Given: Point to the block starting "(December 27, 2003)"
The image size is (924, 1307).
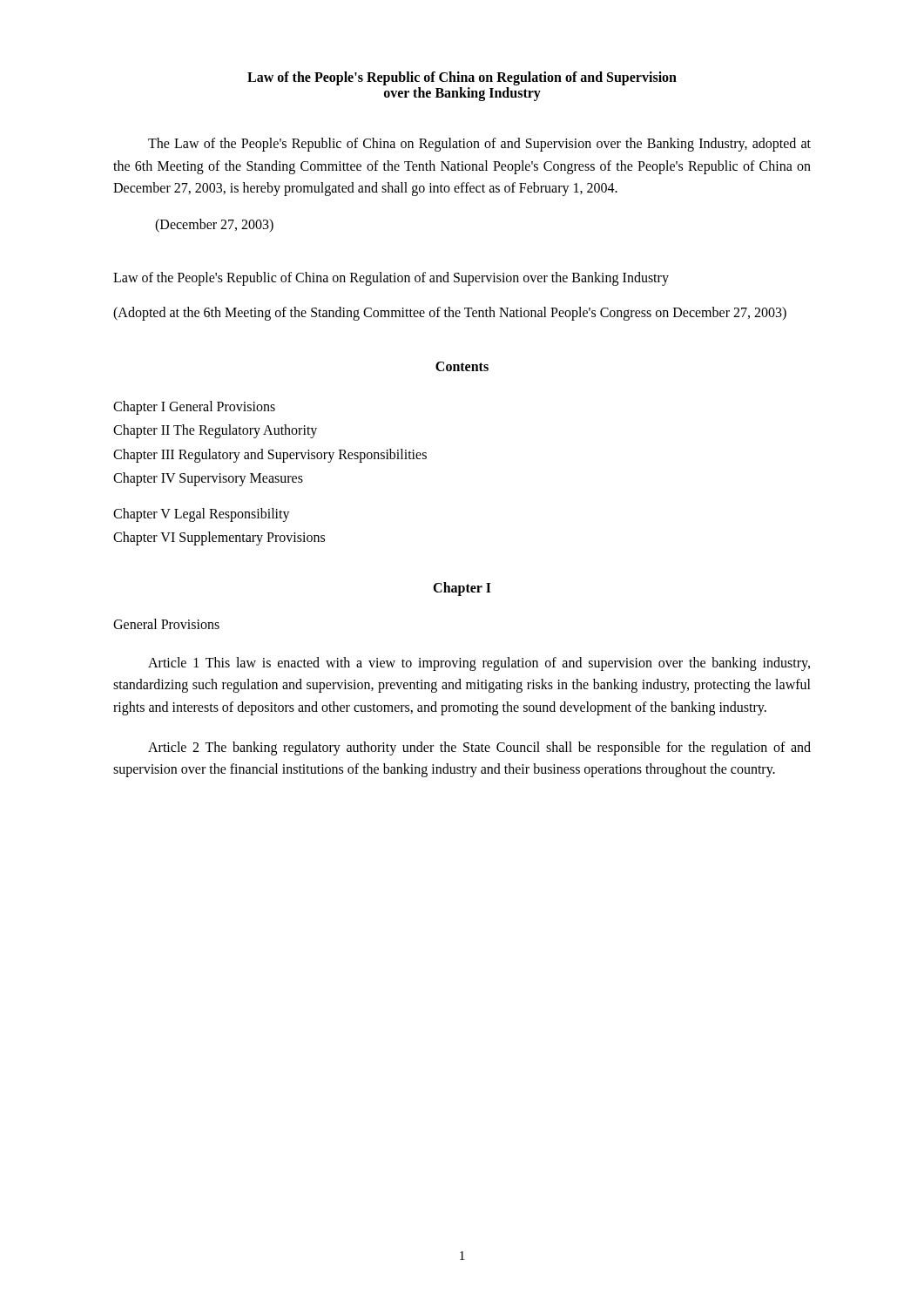Looking at the screenshot, I should coord(214,224).
